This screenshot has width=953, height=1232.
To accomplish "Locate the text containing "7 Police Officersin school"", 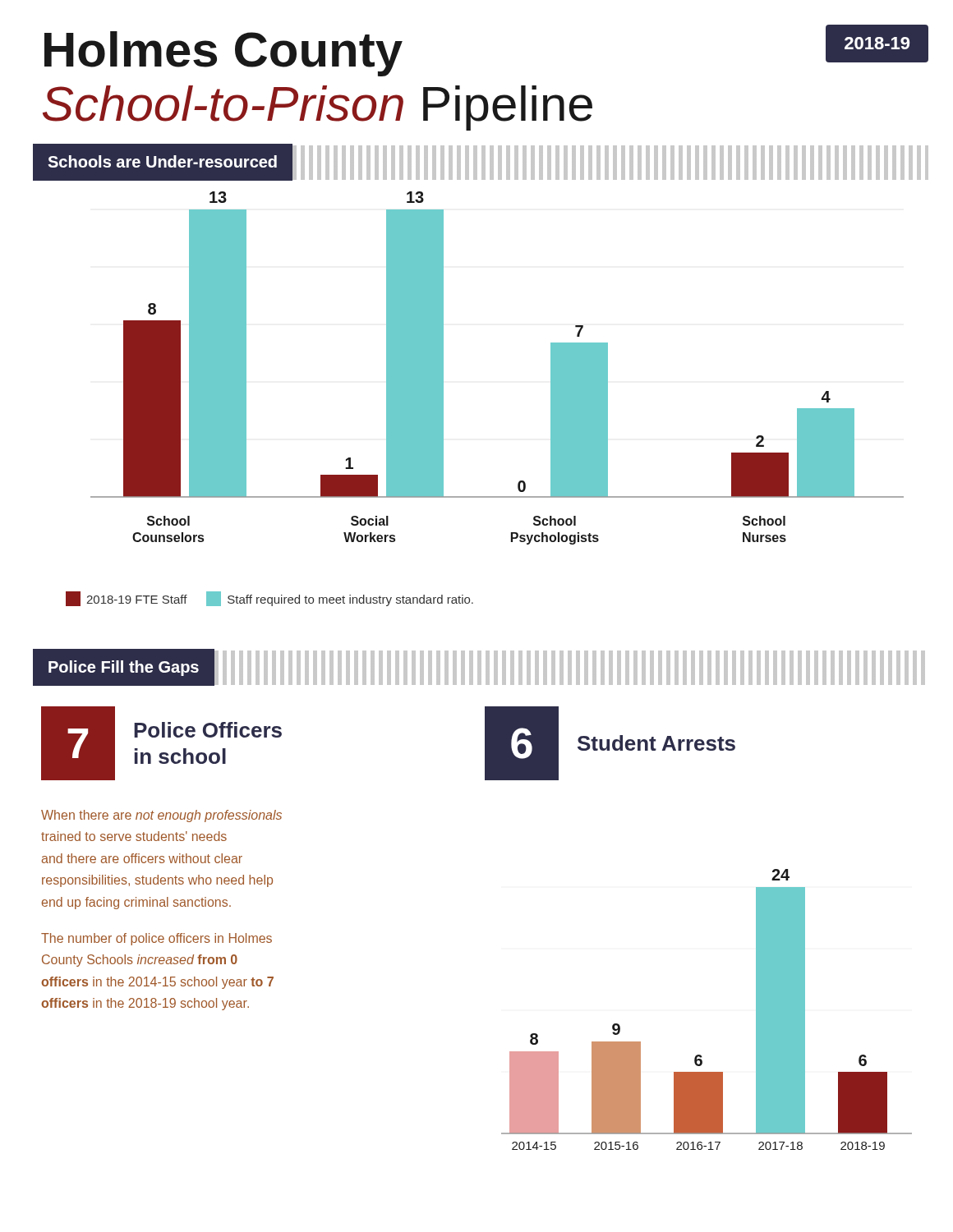I will coord(162,743).
